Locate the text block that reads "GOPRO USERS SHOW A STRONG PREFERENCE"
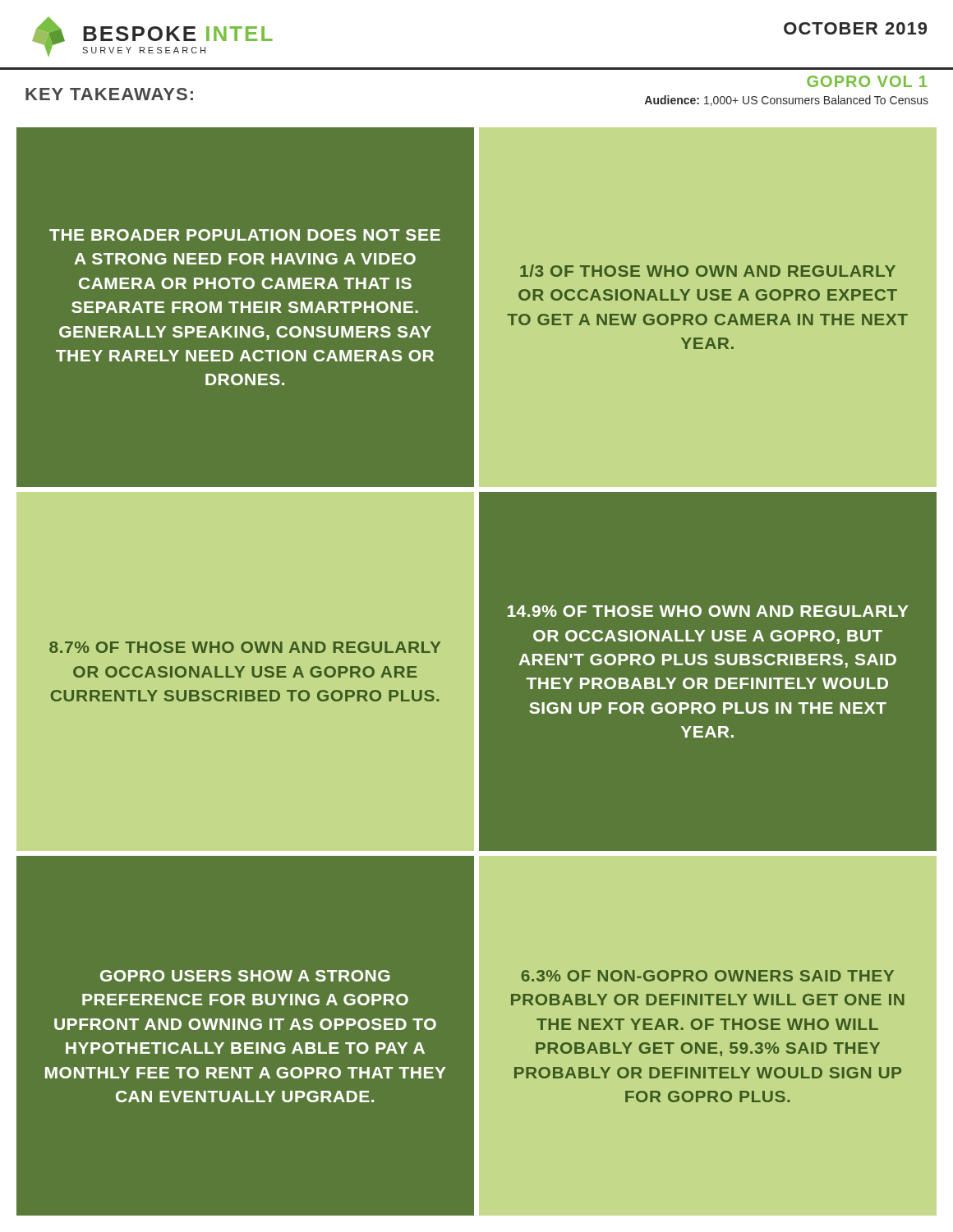The width and height of the screenshot is (953, 1232). click(x=245, y=1036)
